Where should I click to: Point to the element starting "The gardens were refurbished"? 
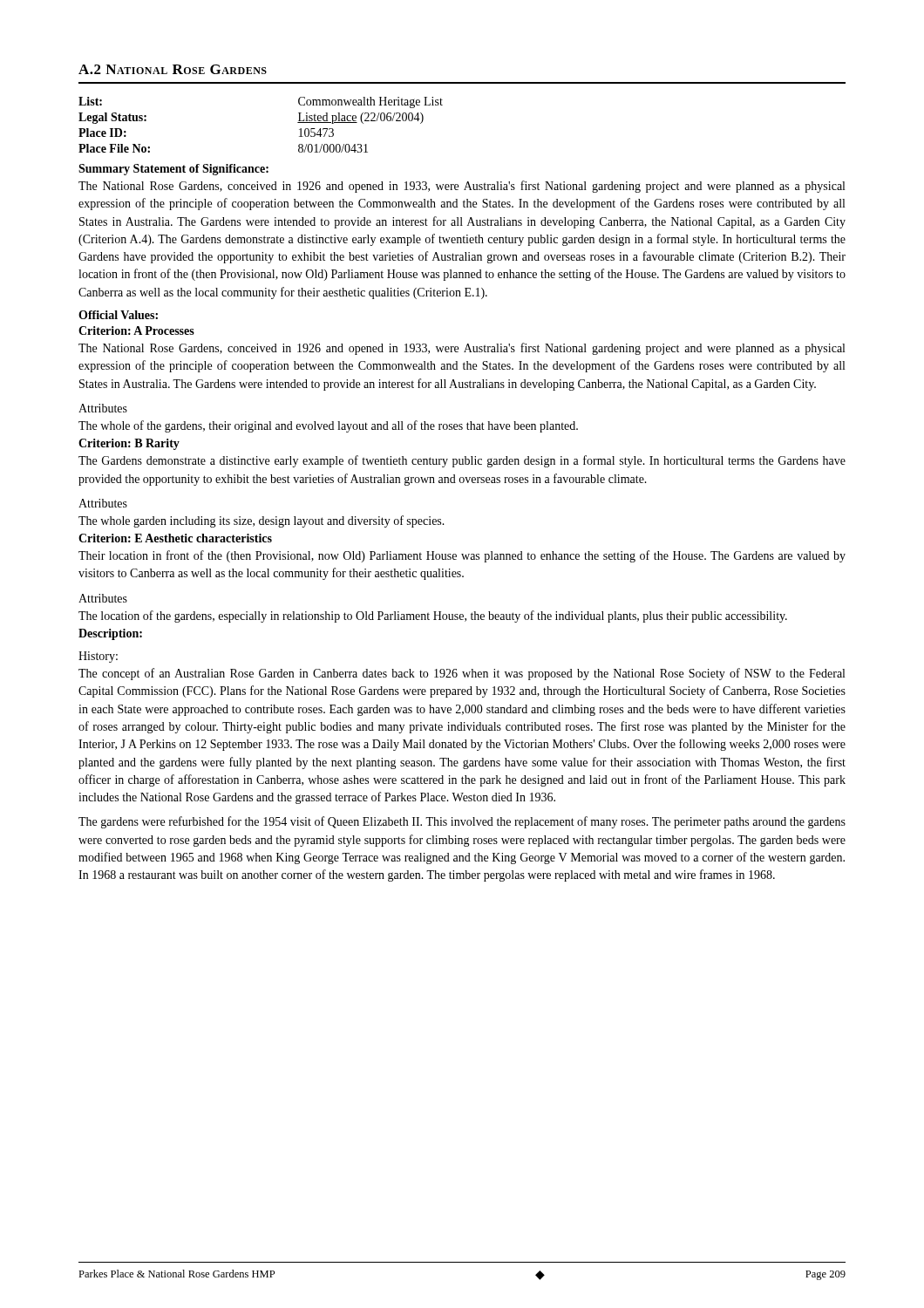pyautogui.click(x=462, y=849)
